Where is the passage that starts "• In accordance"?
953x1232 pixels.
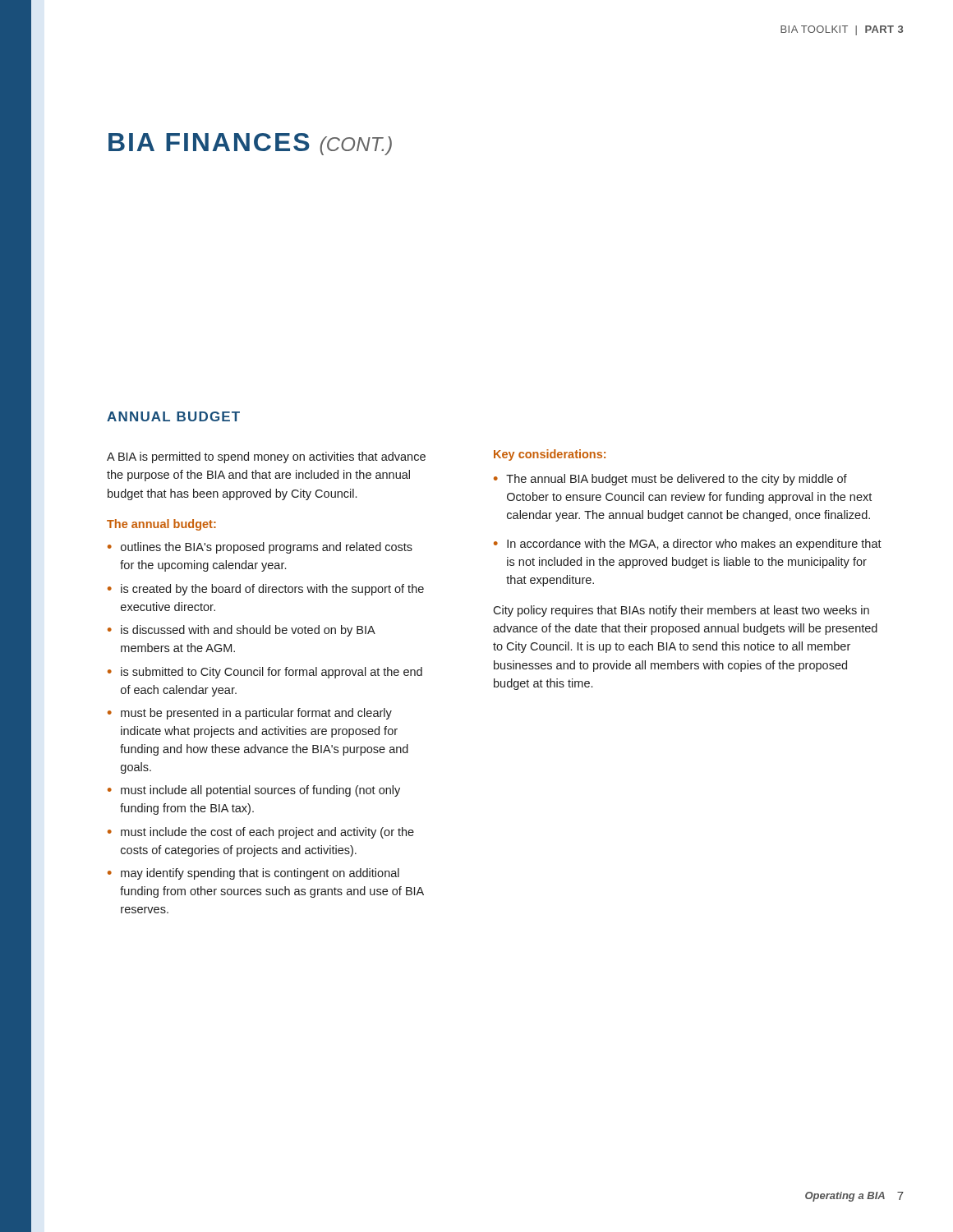pyautogui.click(x=690, y=562)
